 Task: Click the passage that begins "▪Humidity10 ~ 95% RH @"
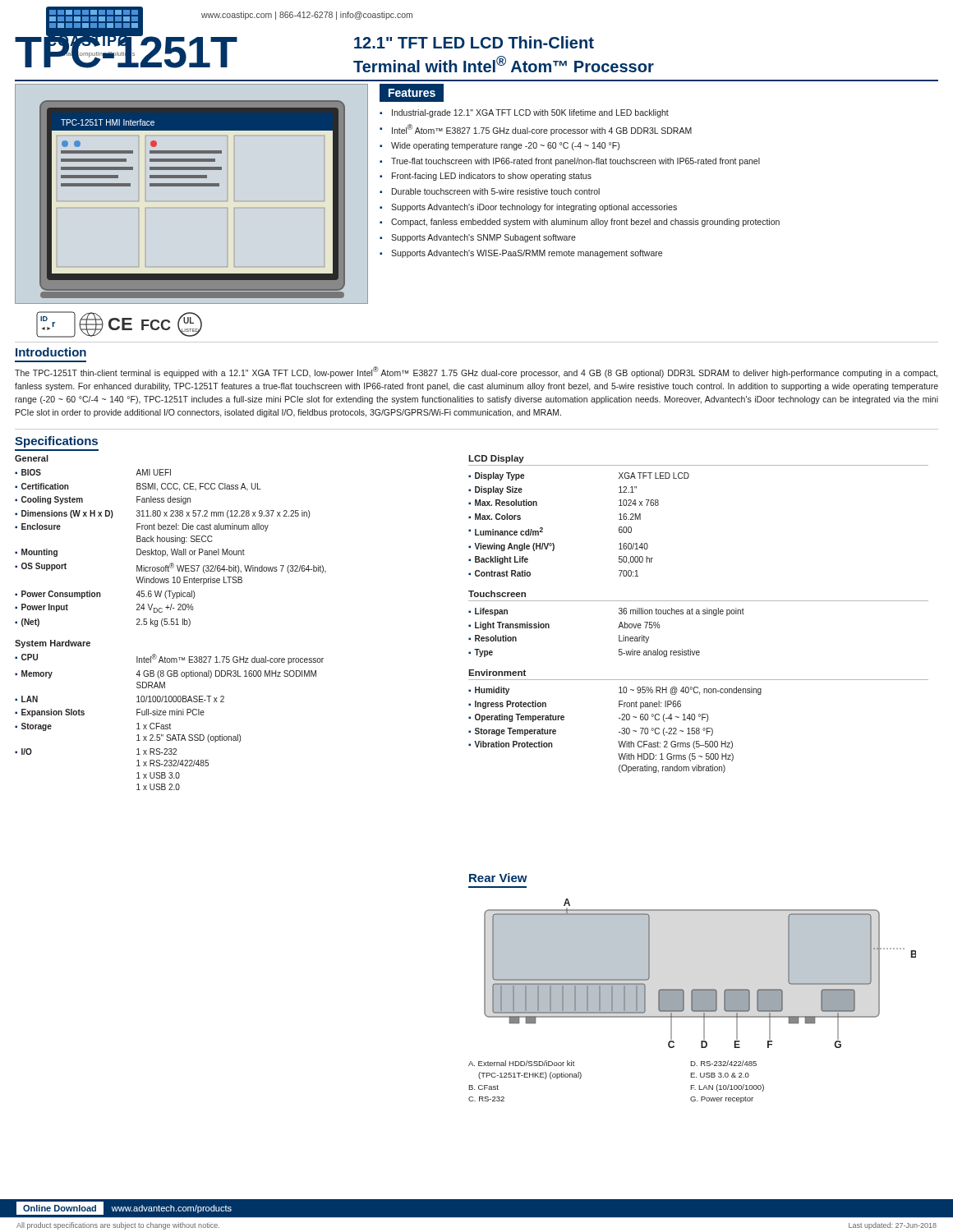tap(615, 691)
